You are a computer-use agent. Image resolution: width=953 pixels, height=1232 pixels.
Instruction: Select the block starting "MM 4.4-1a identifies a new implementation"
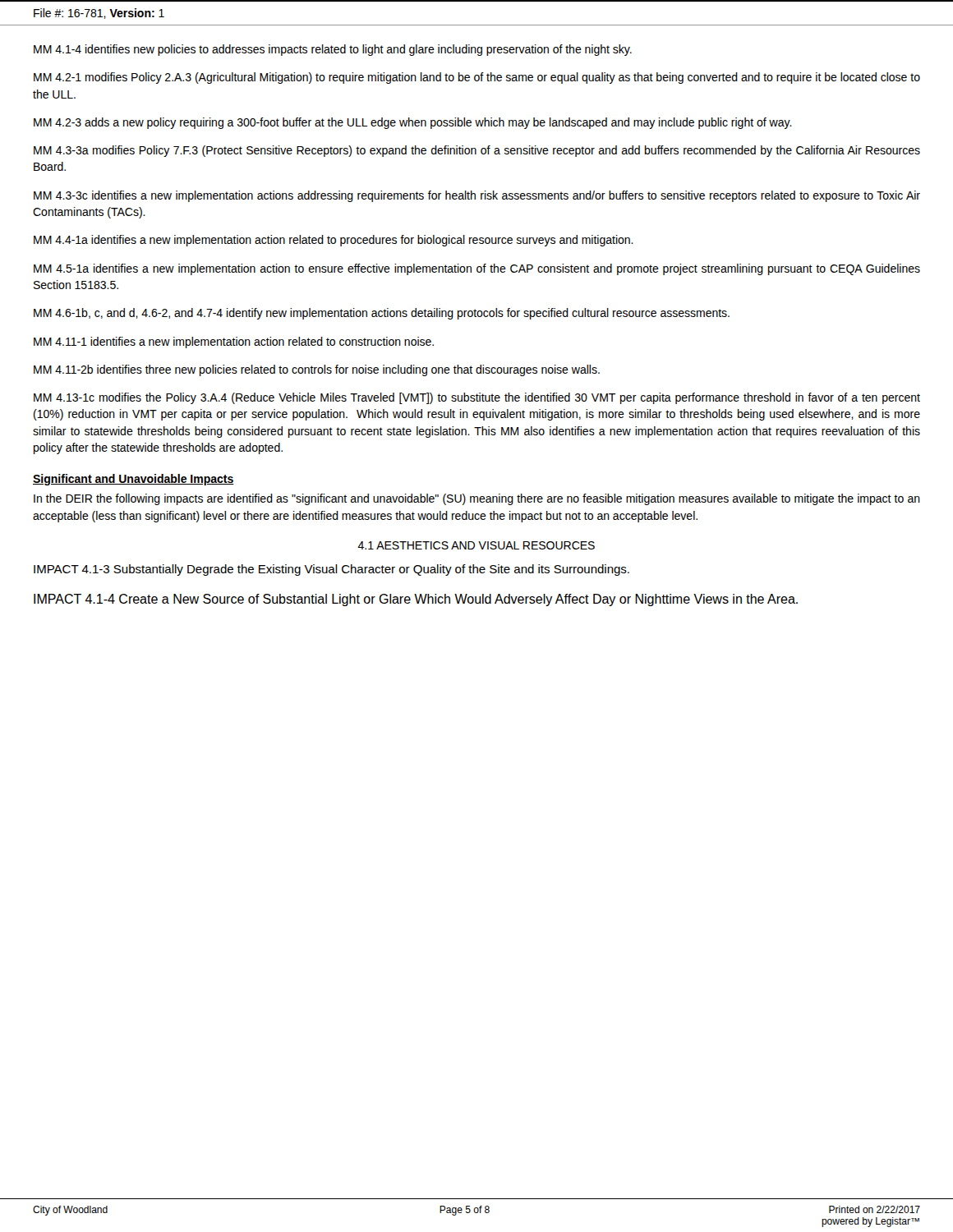[x=333, y=240]
